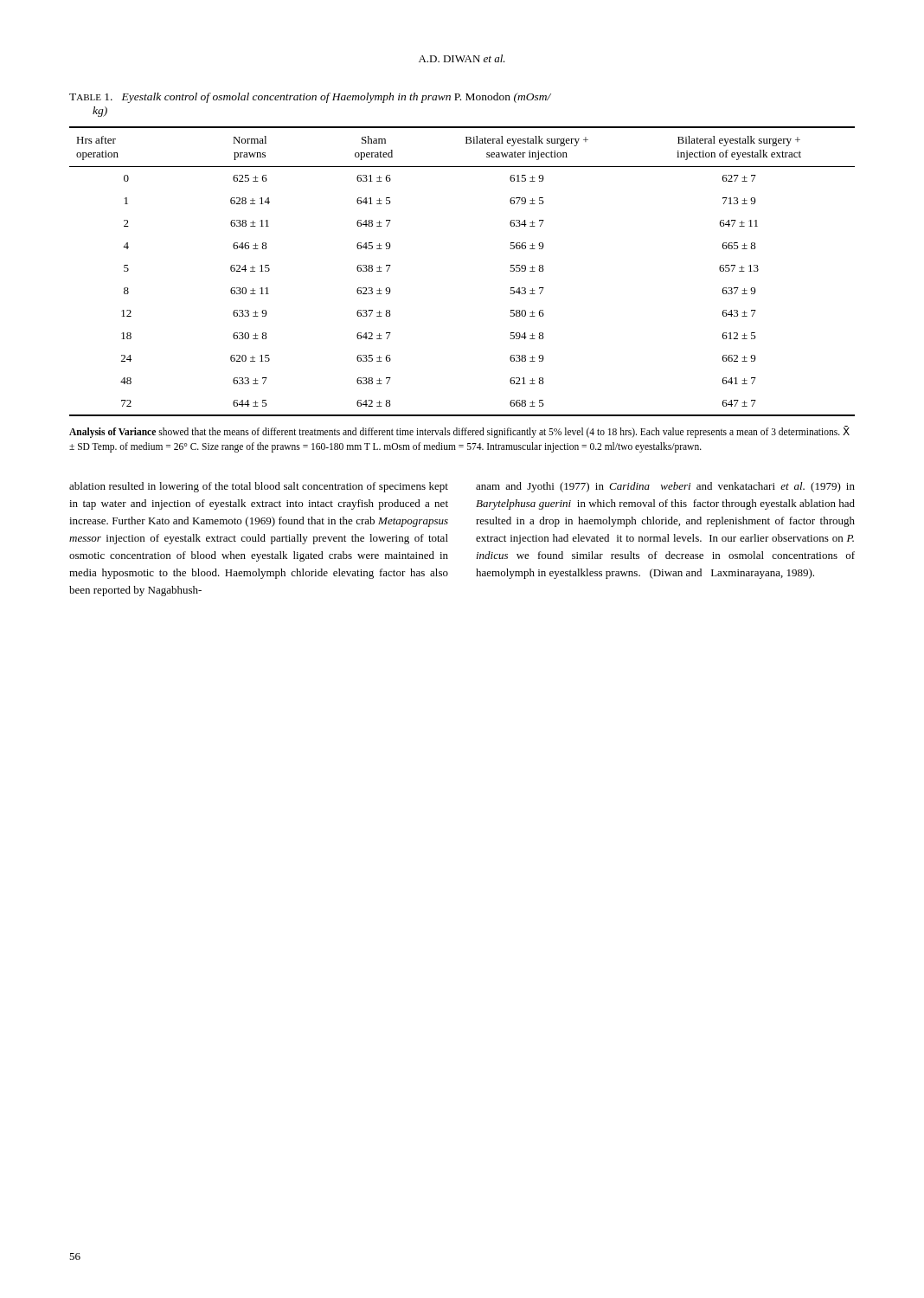Locate the table
This screenshot has height=1298, width=924.
pyautogui.click(x=462, y=271)
